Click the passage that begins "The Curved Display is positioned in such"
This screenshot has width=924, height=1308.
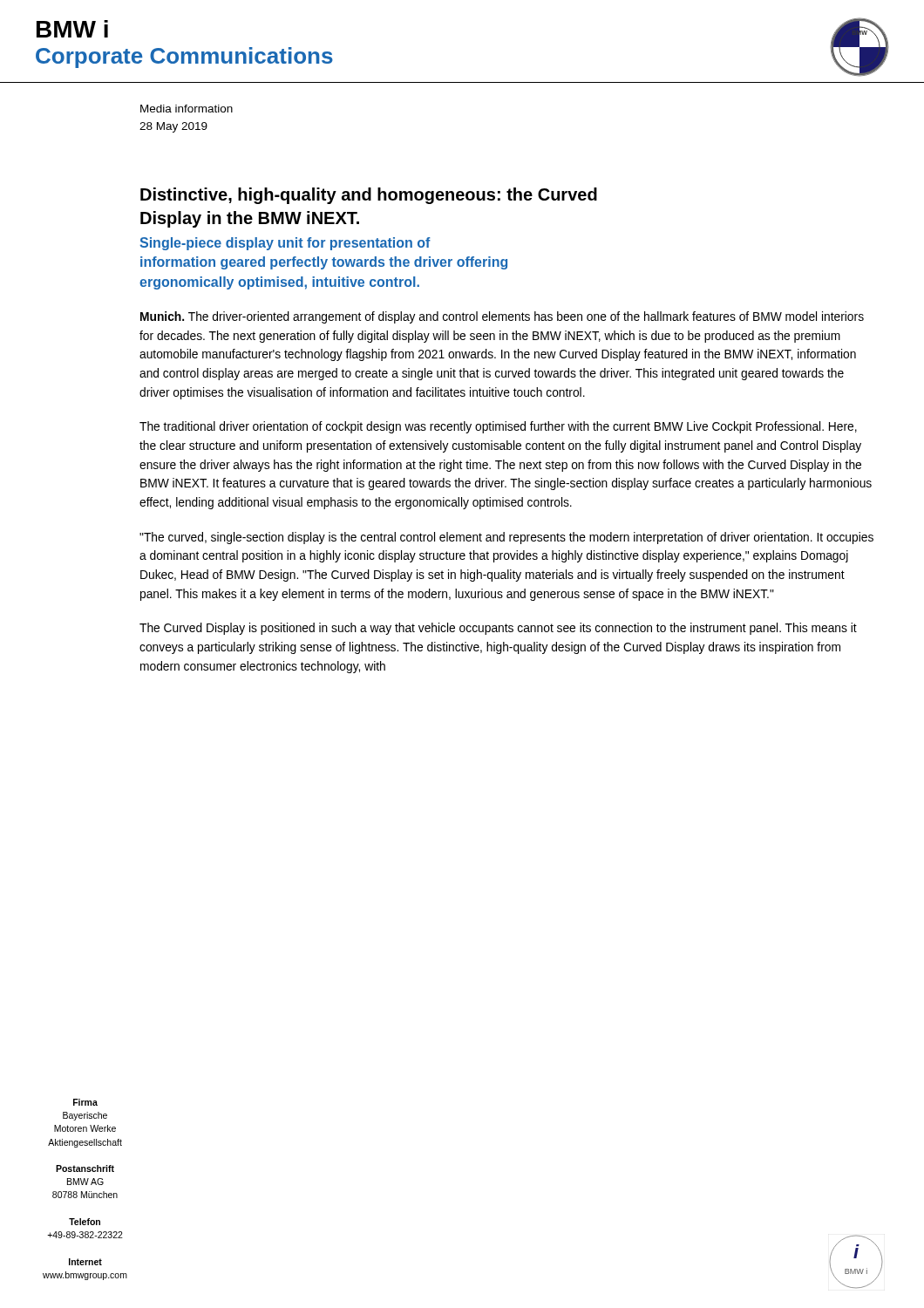coord(498,647)
